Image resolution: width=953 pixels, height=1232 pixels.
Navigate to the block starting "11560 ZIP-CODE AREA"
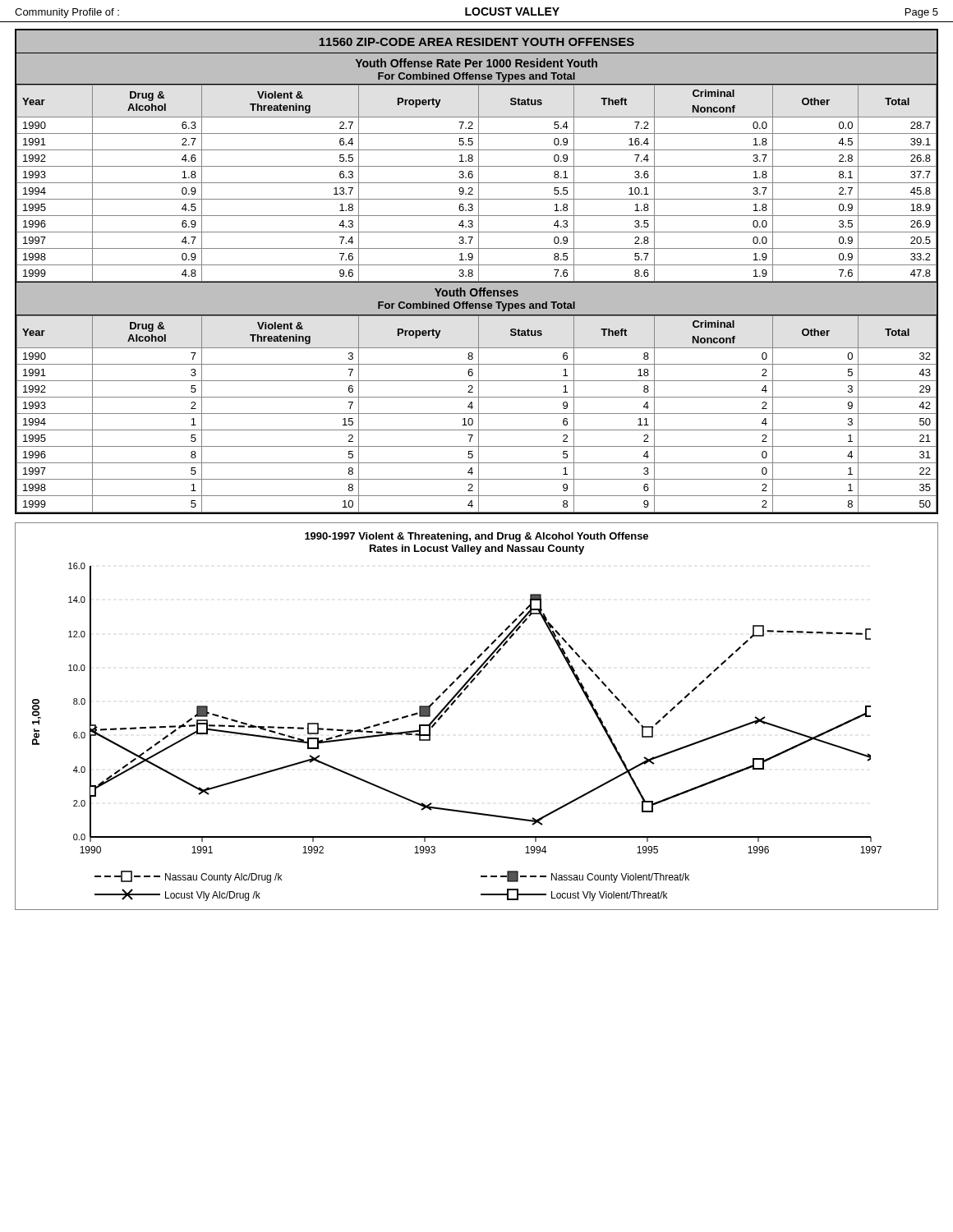pos(476,41)
